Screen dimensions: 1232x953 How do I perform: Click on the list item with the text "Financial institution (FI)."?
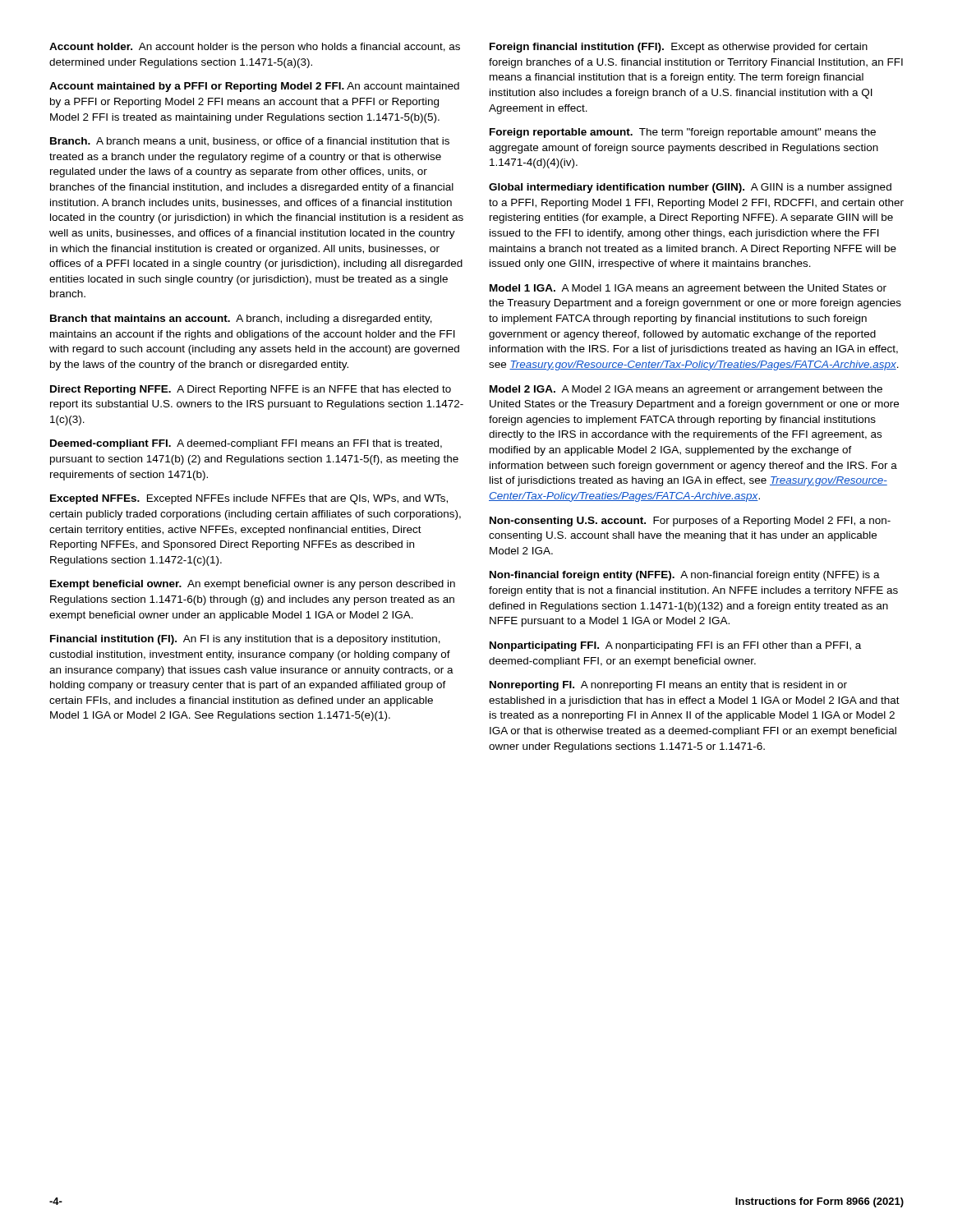coord(257,678)
